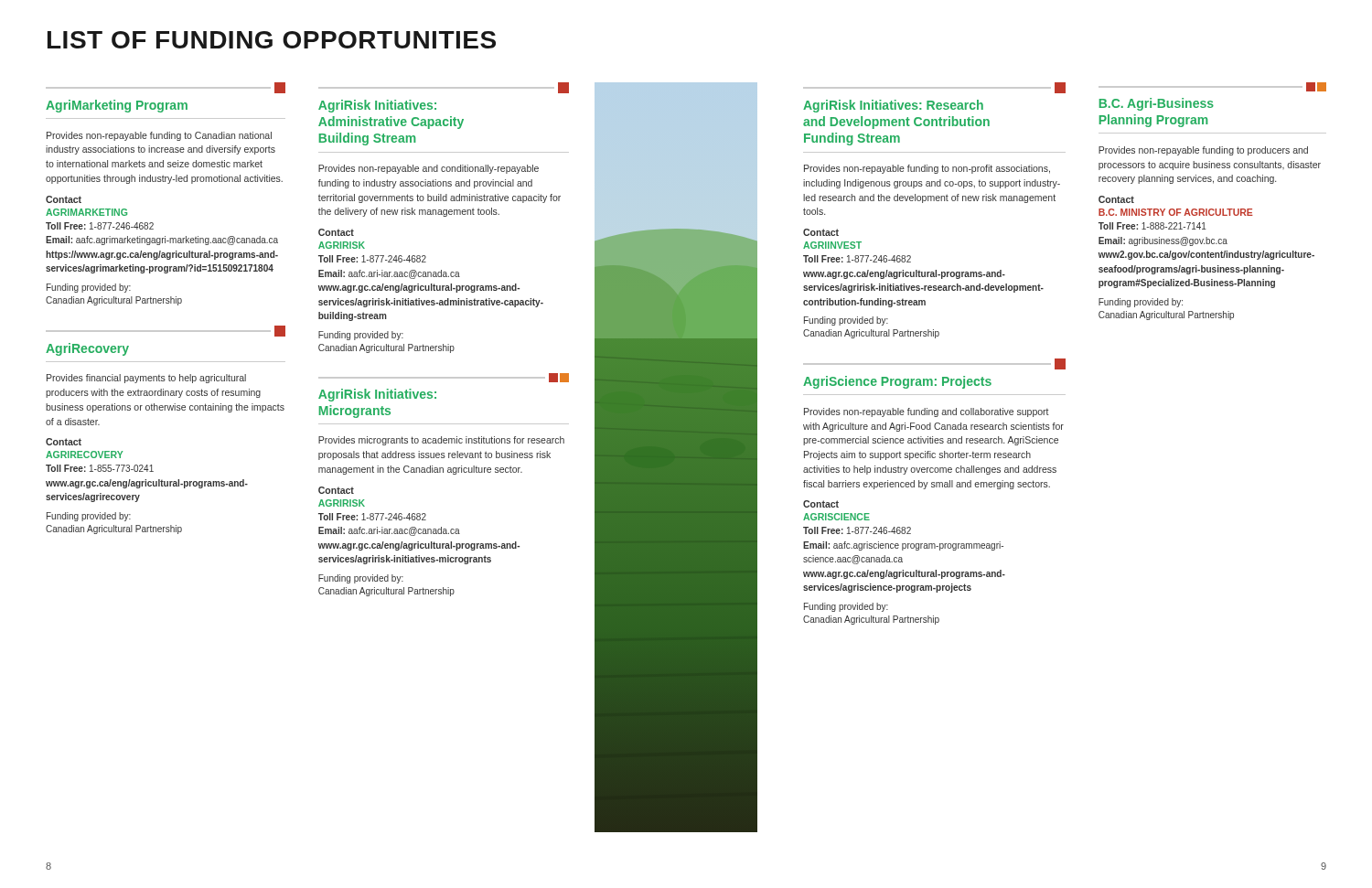Image resolution: width=1372 pixels, height=888 pixels.
Task: Select the section header that says "AgriRisk Initiatives:Microgrants"
Action: (x=443, y=398)
